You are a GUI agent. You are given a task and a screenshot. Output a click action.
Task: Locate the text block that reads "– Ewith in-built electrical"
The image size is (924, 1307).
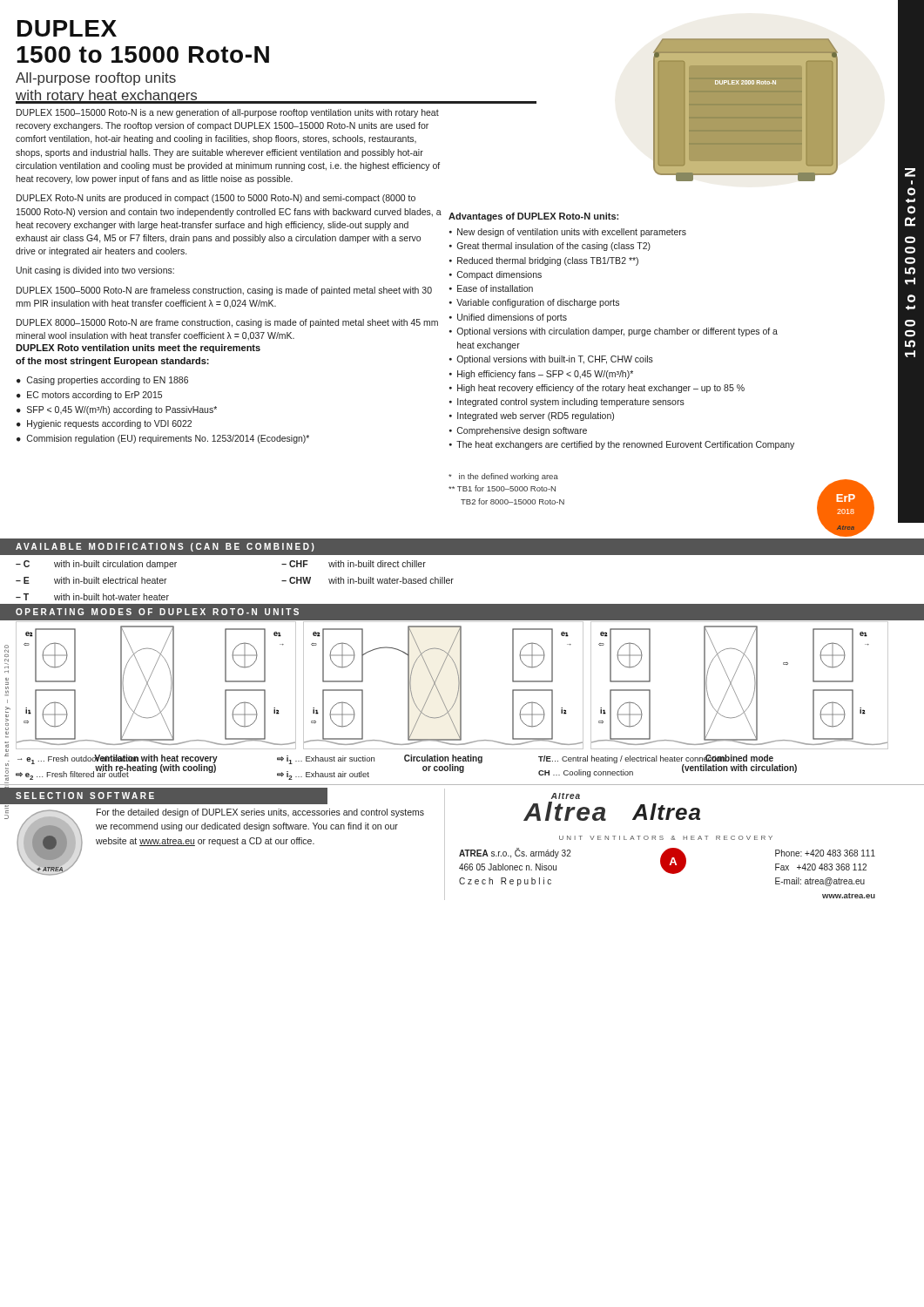91,581
